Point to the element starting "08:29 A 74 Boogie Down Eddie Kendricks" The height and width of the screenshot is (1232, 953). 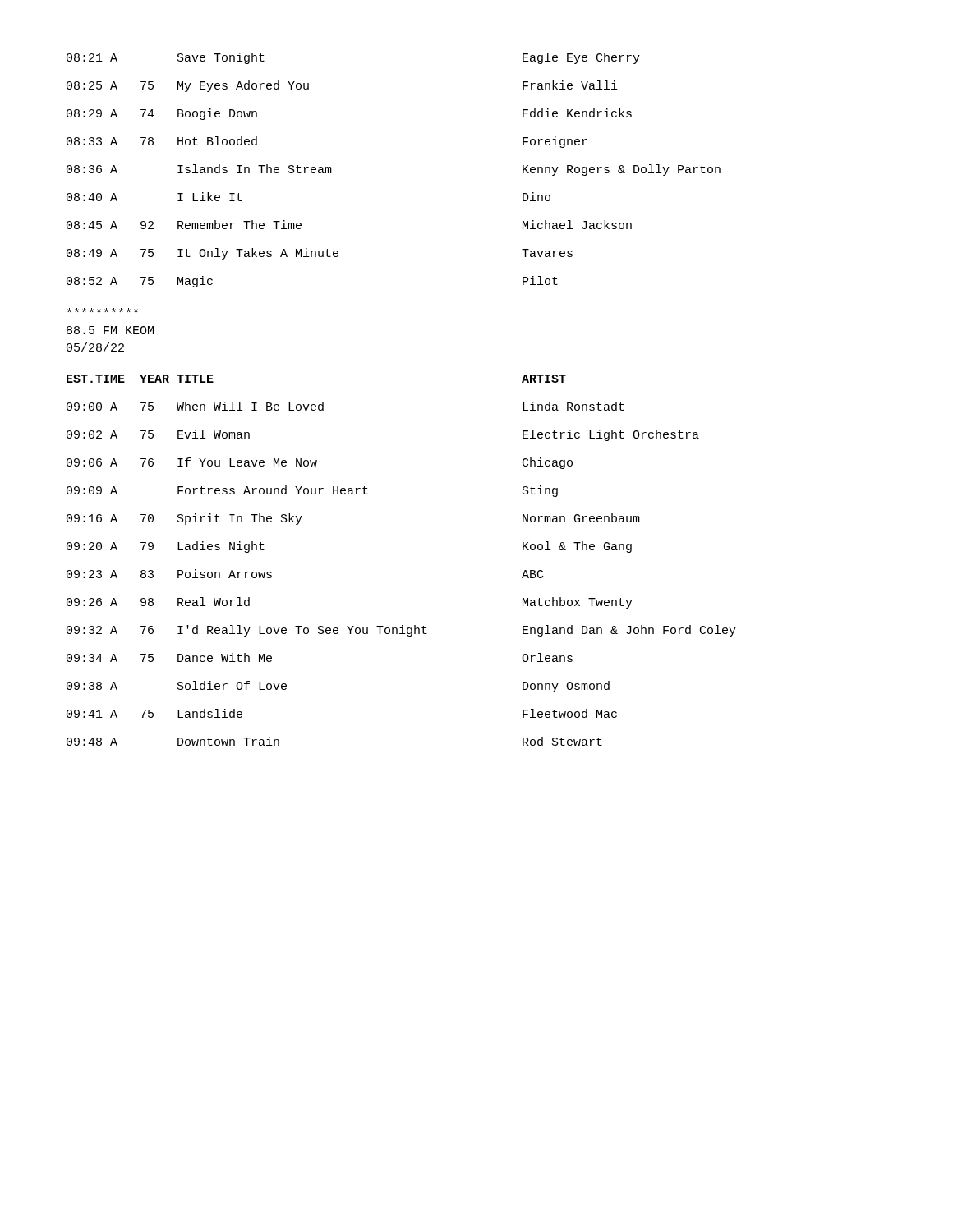coord(92,114)
